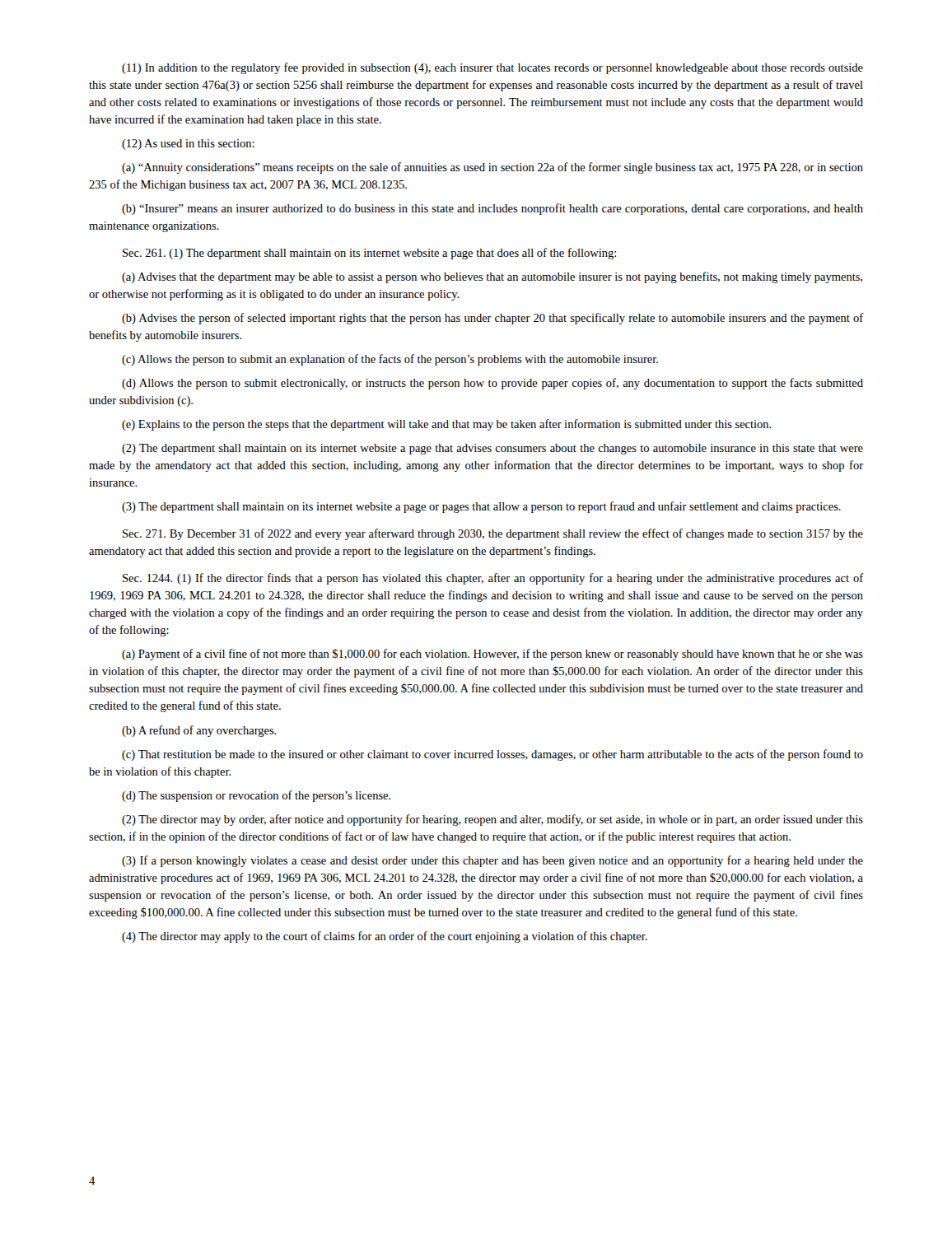Point to the region starting "(b) Advises the"

476,327
